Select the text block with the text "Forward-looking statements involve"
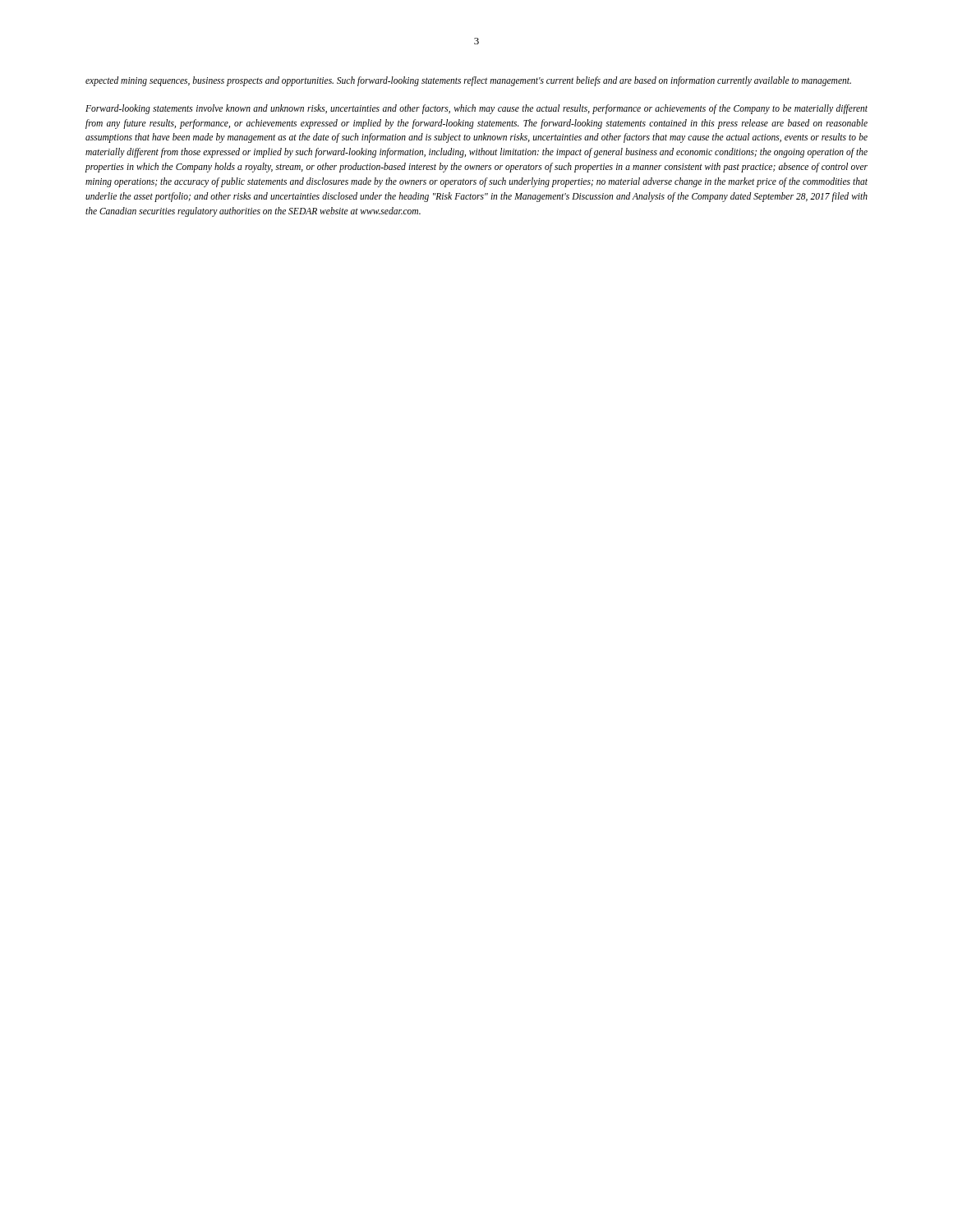Viewport: 953px width, 1232px height. (476, 159)
